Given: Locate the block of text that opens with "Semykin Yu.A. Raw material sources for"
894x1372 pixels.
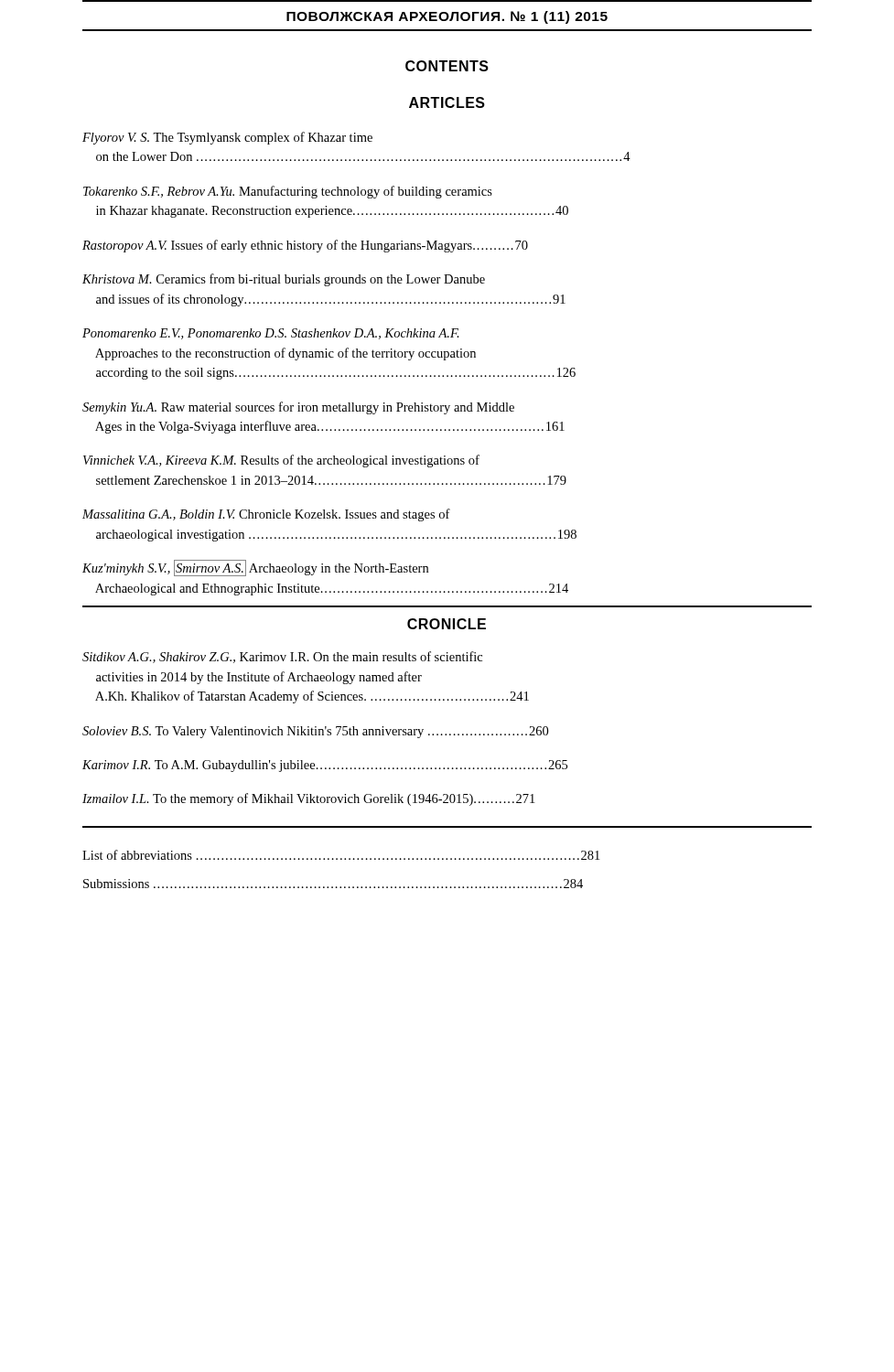Looking at the screenshot, I should click(324, 416).
